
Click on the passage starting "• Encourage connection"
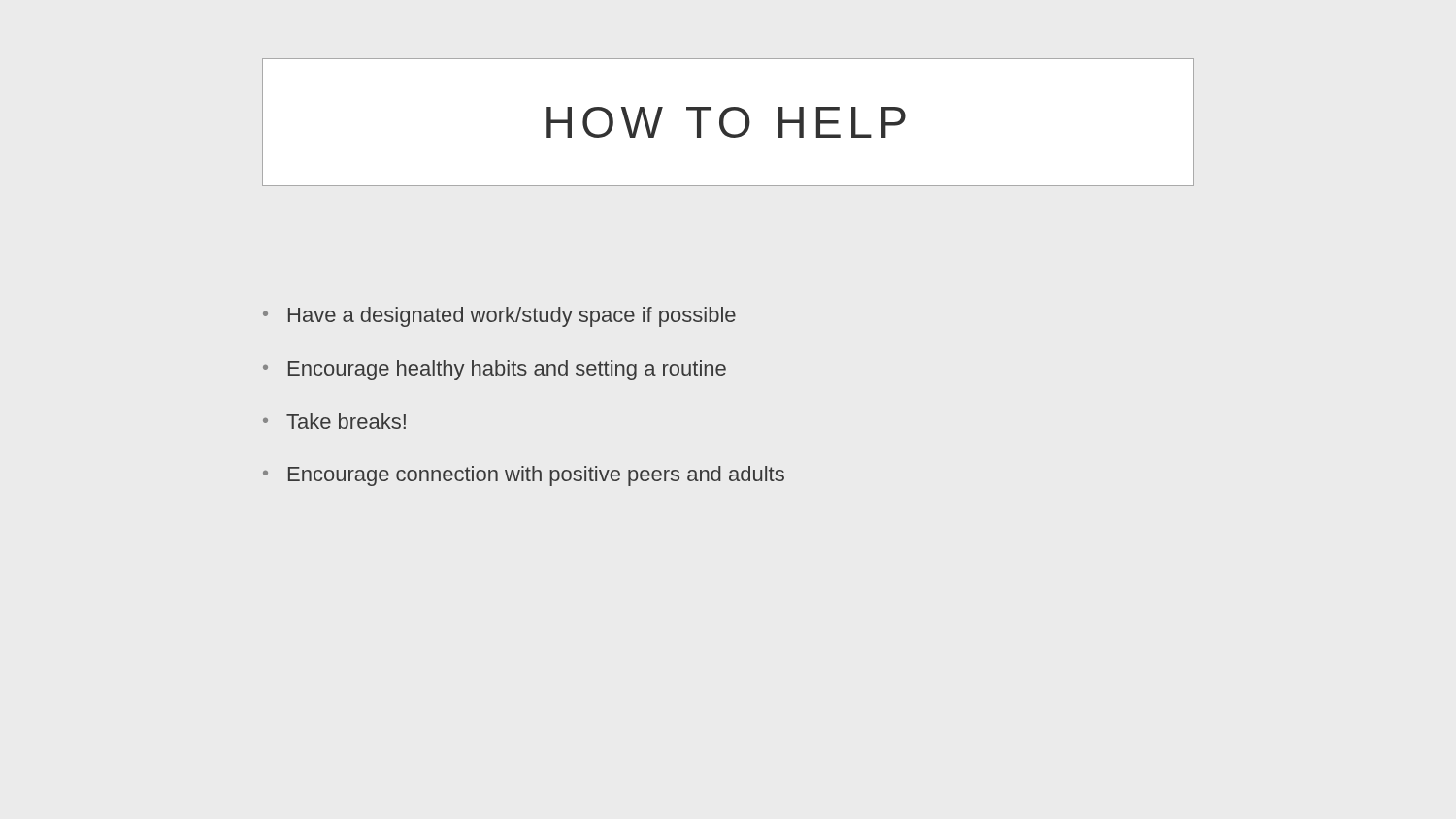tap(524, 475)
